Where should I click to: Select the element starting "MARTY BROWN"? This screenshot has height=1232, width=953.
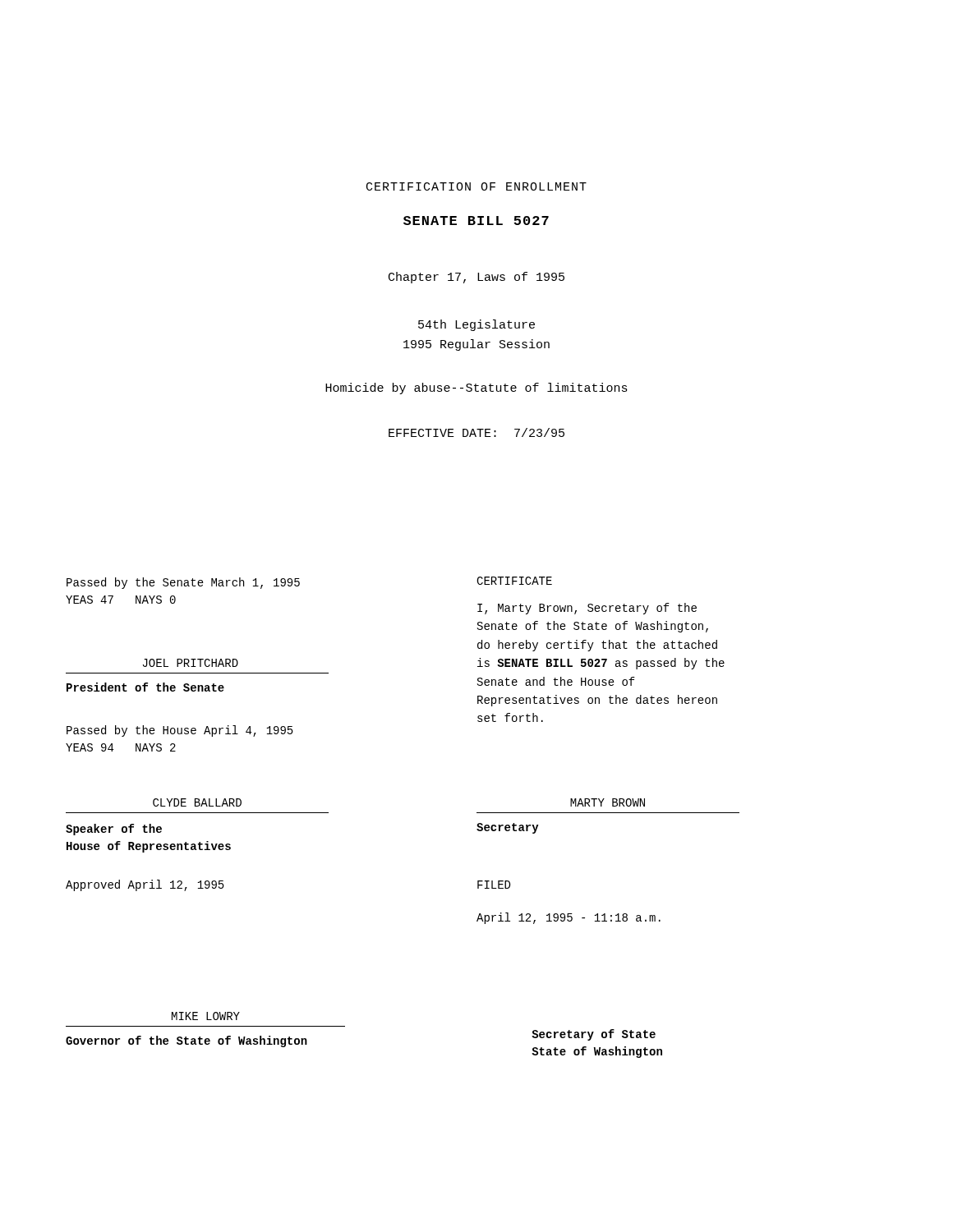[608, 805]
